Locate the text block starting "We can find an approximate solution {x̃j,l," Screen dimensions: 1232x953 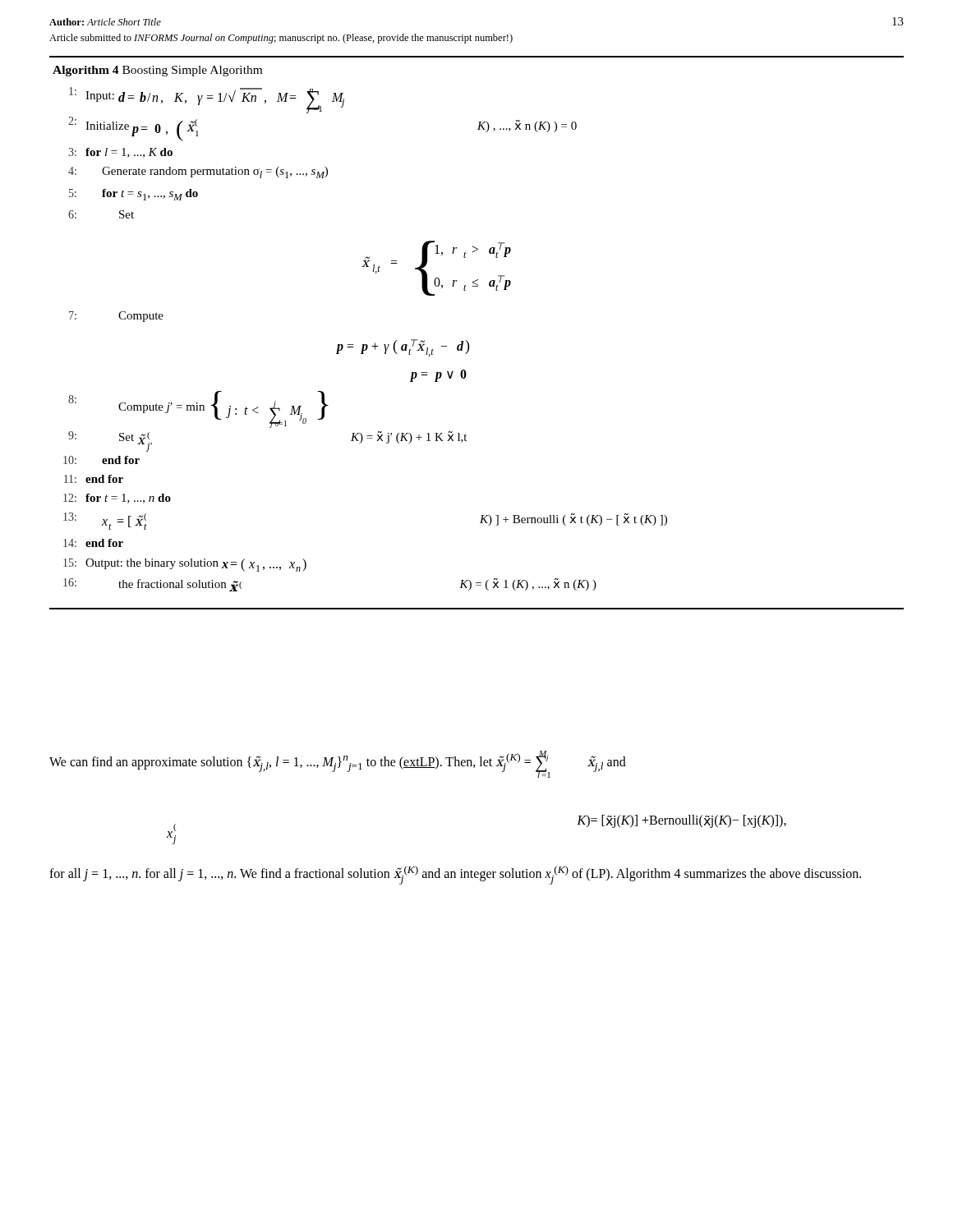338,763
